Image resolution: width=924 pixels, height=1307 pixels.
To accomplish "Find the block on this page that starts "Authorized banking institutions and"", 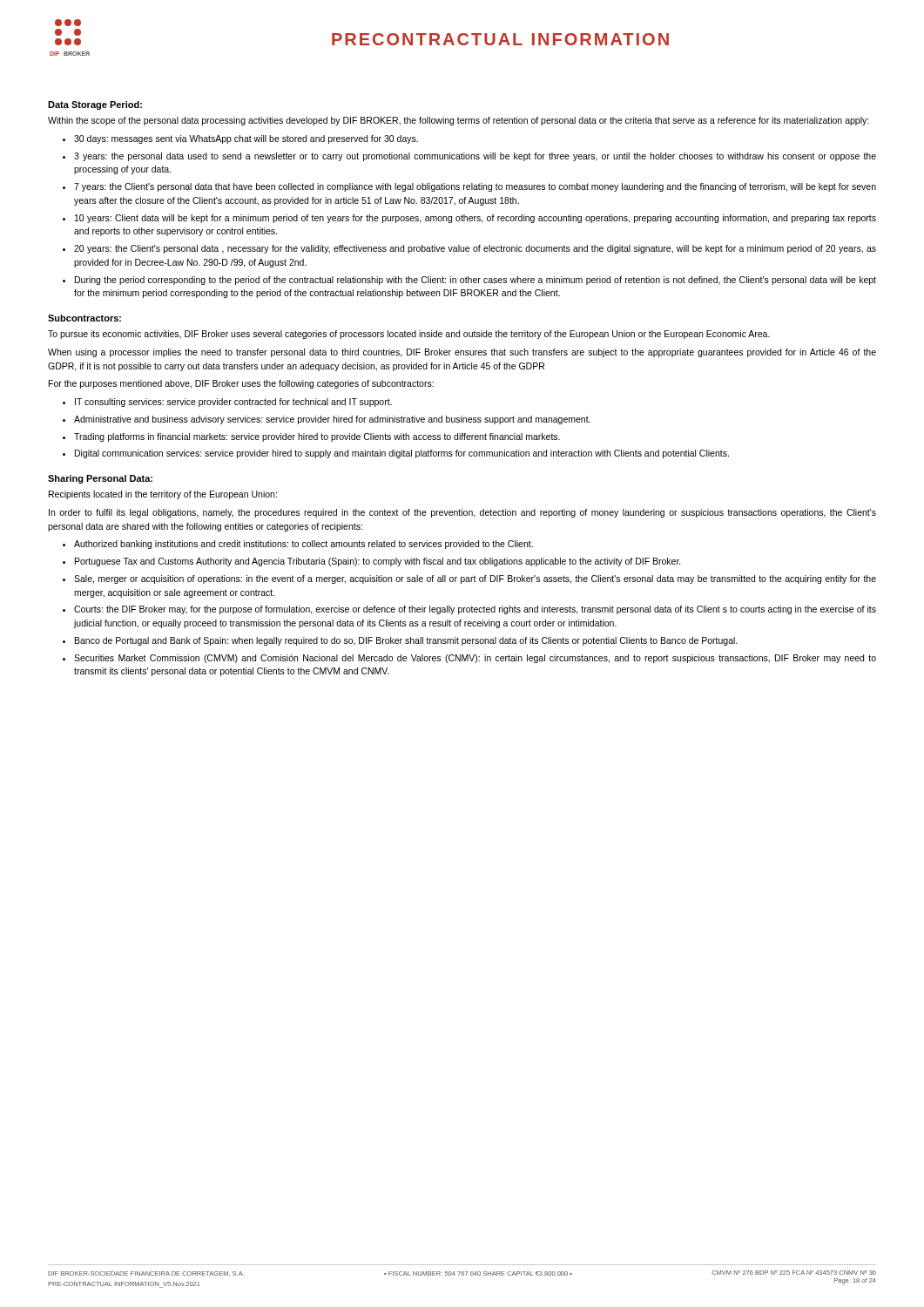I will pos(304,544).
